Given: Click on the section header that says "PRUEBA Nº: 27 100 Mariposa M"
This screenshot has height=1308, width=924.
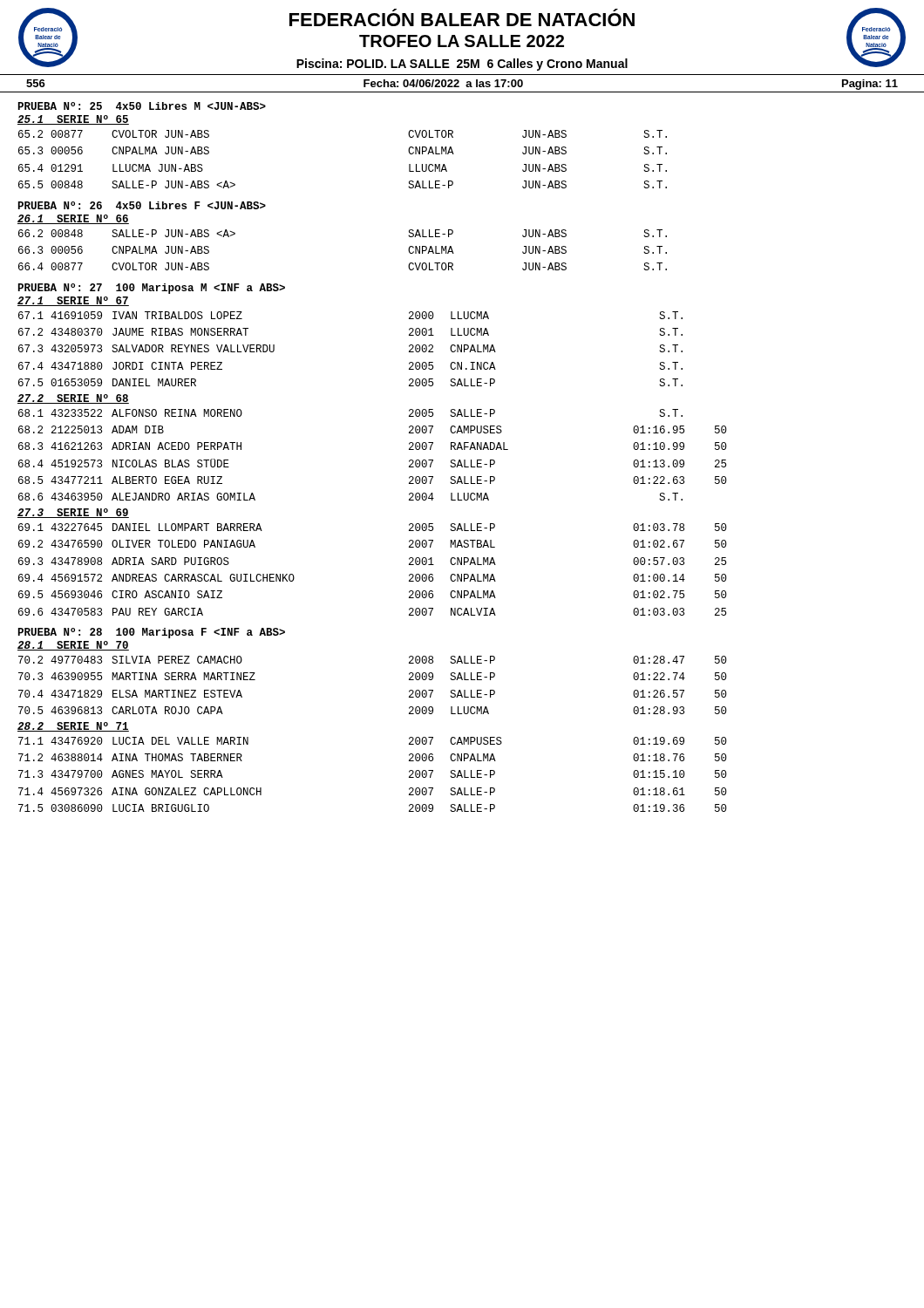Looking at the screenshot, I should tap(151, 288).
